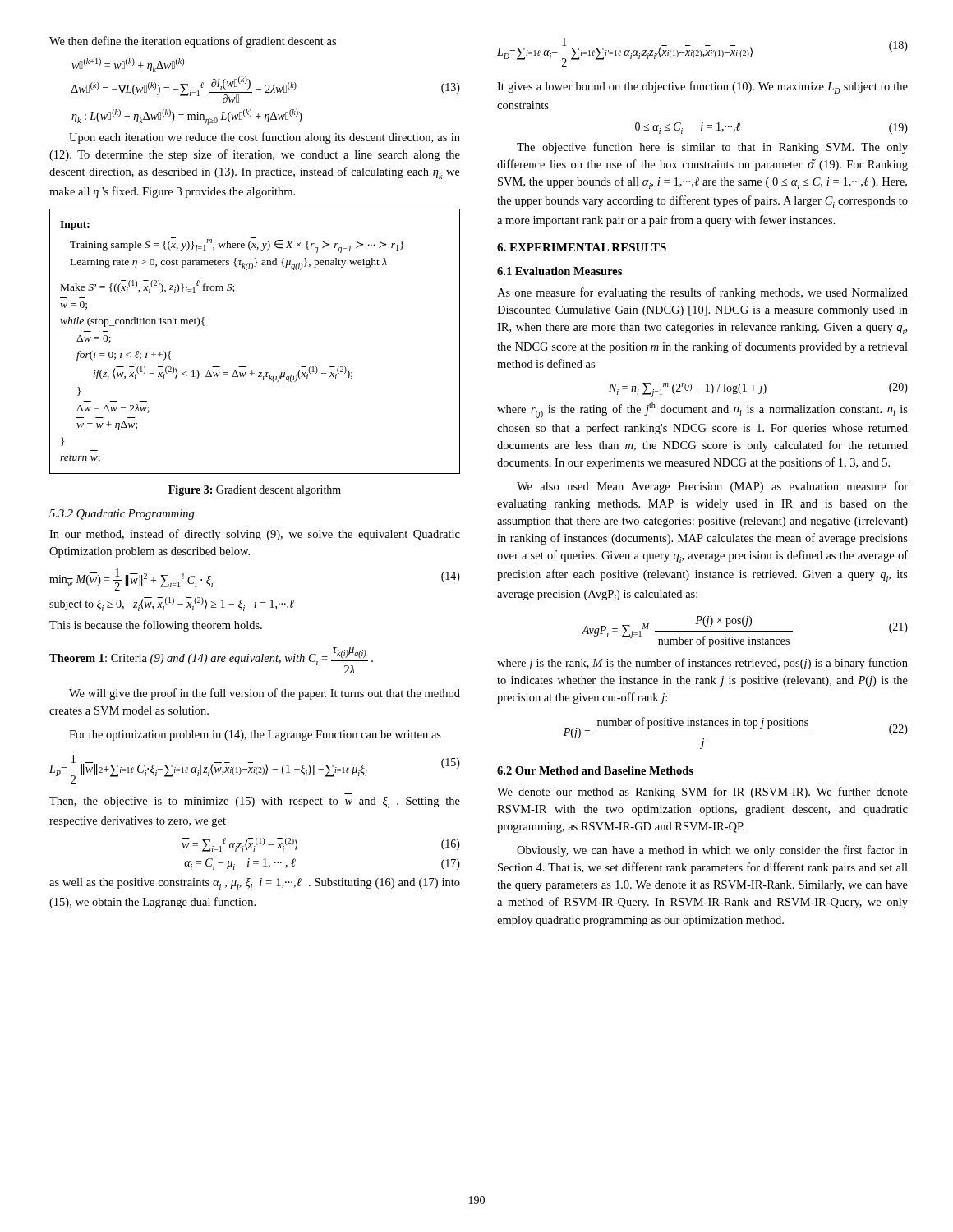Select the text block starting "where r(j) is the"

[702, 436]
